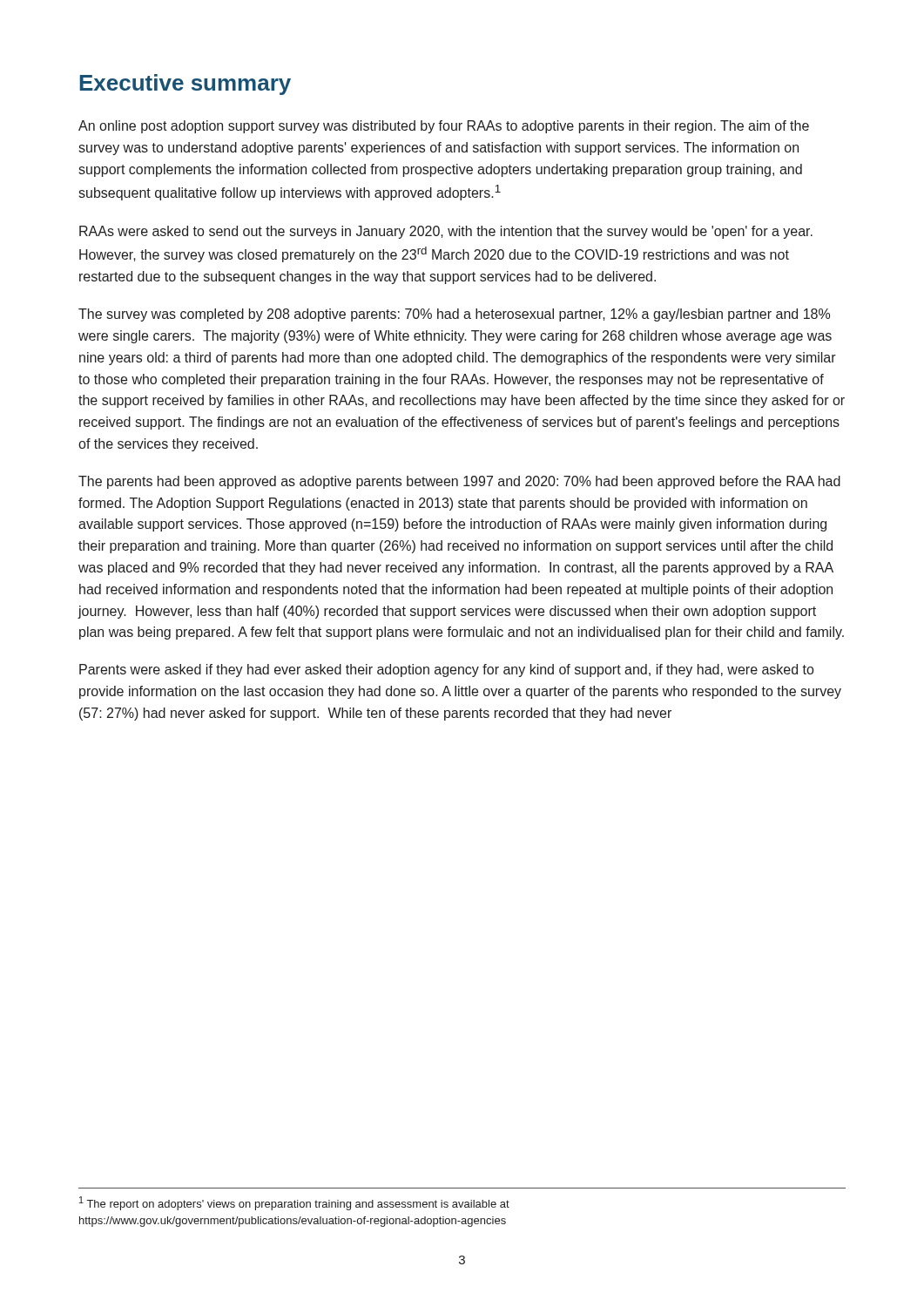Point to the region starting "The survey was completed by 208 adoptive parents:"
Screen dimensions: 1307x924
tap(462, 379)
